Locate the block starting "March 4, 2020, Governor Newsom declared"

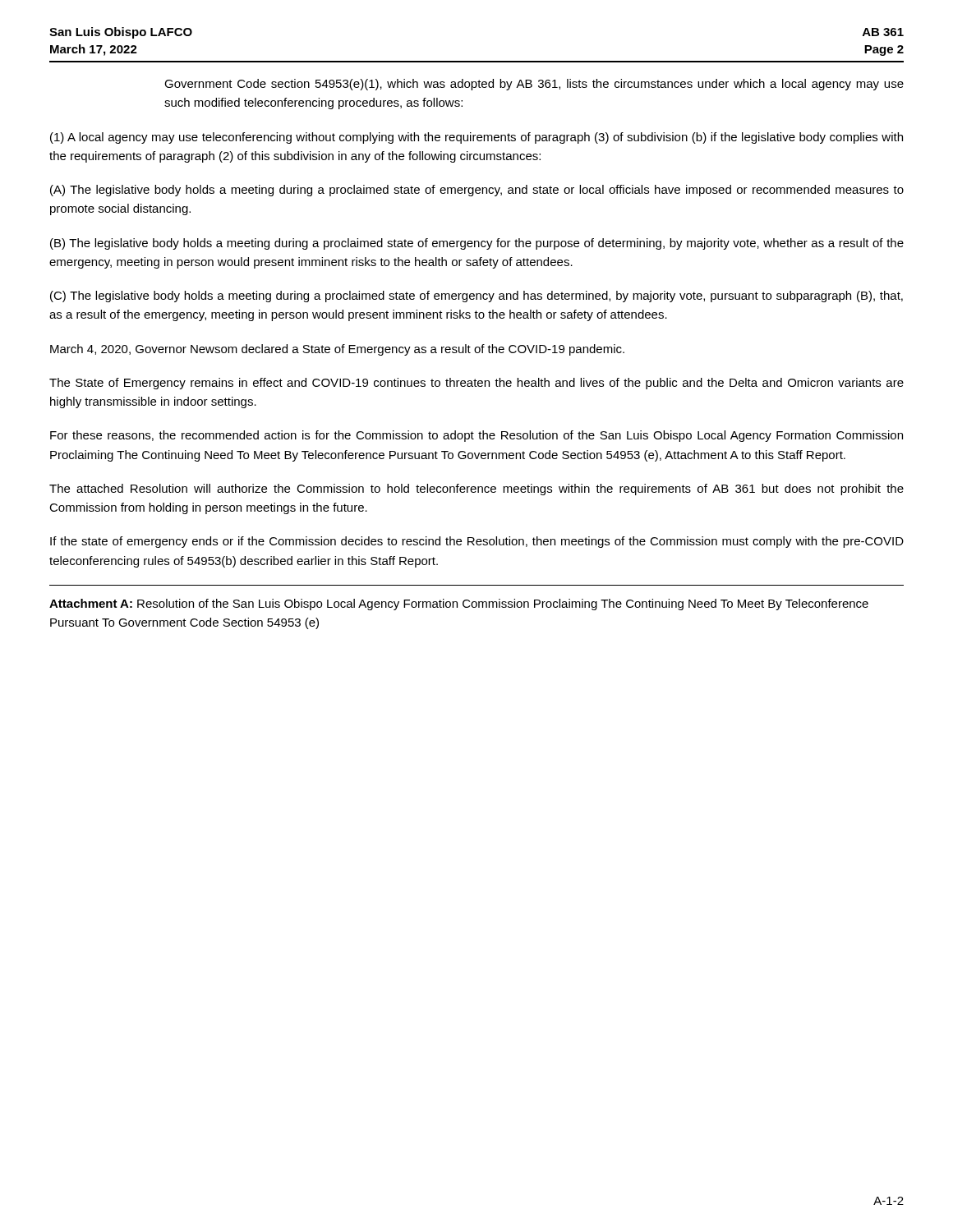[337, 348]
